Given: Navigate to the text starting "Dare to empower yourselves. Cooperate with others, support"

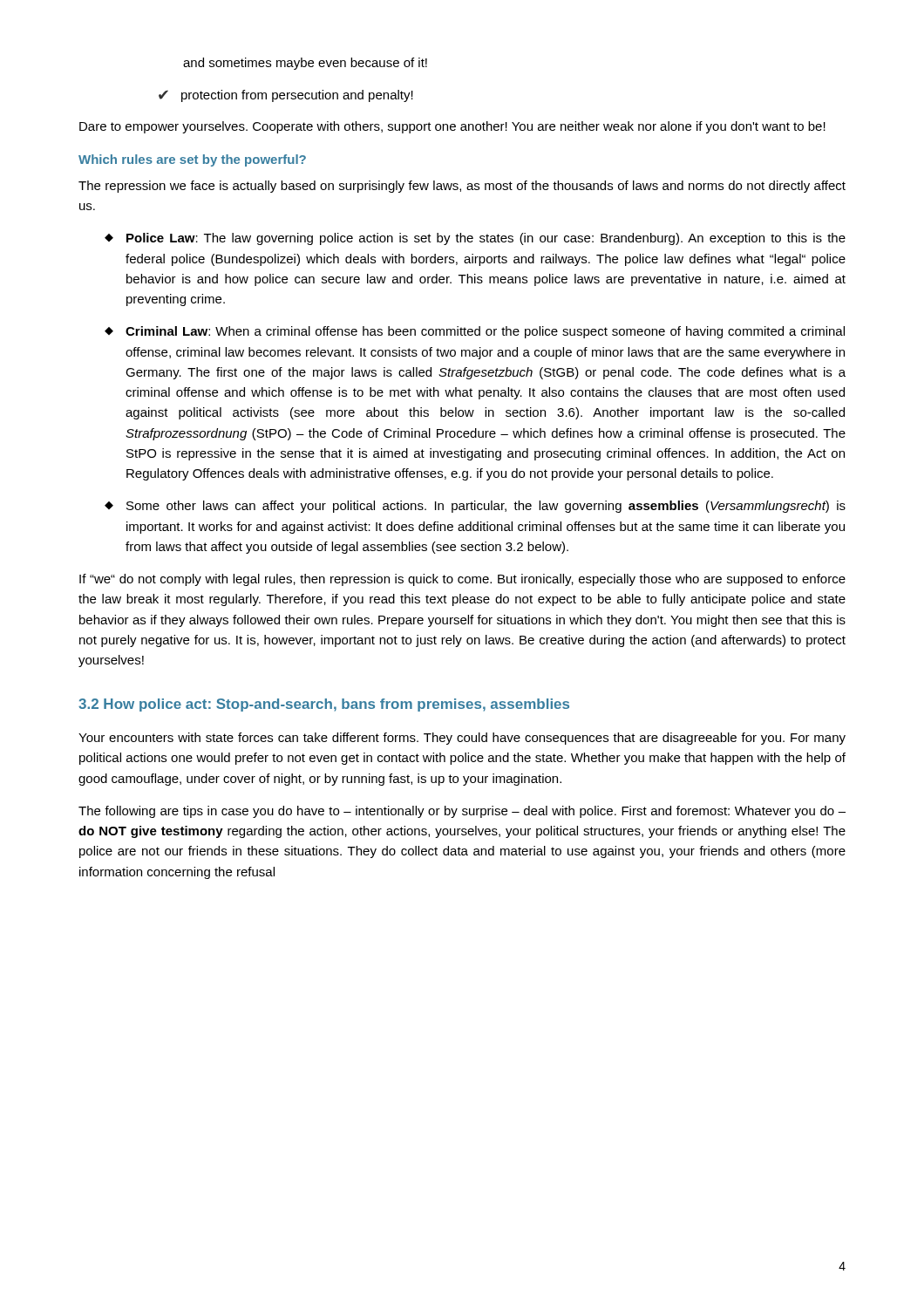Looking at the screenshot, I should [452, 126].
